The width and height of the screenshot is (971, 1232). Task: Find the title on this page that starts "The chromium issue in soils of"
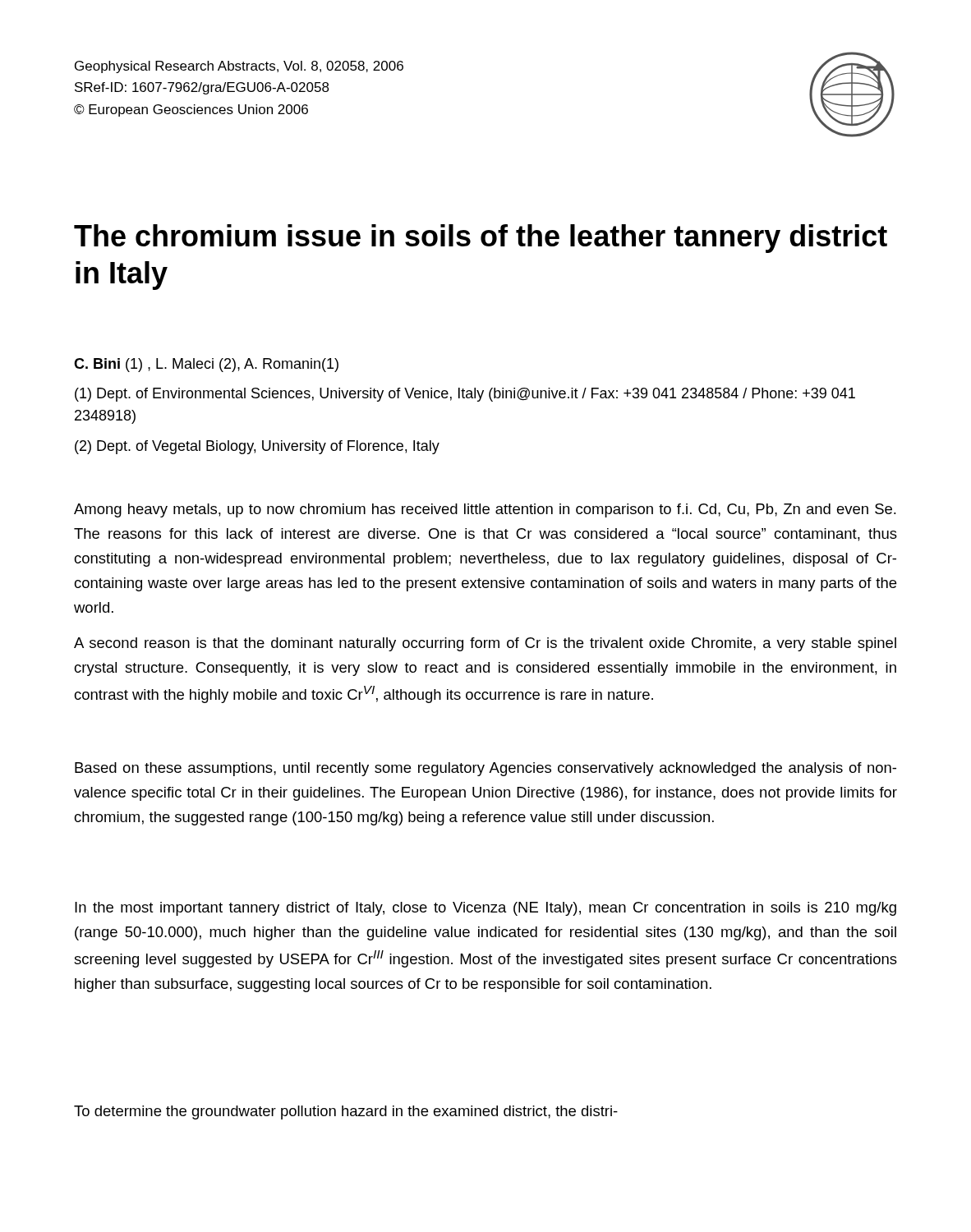pyautogui.click(x=486, y=255)
